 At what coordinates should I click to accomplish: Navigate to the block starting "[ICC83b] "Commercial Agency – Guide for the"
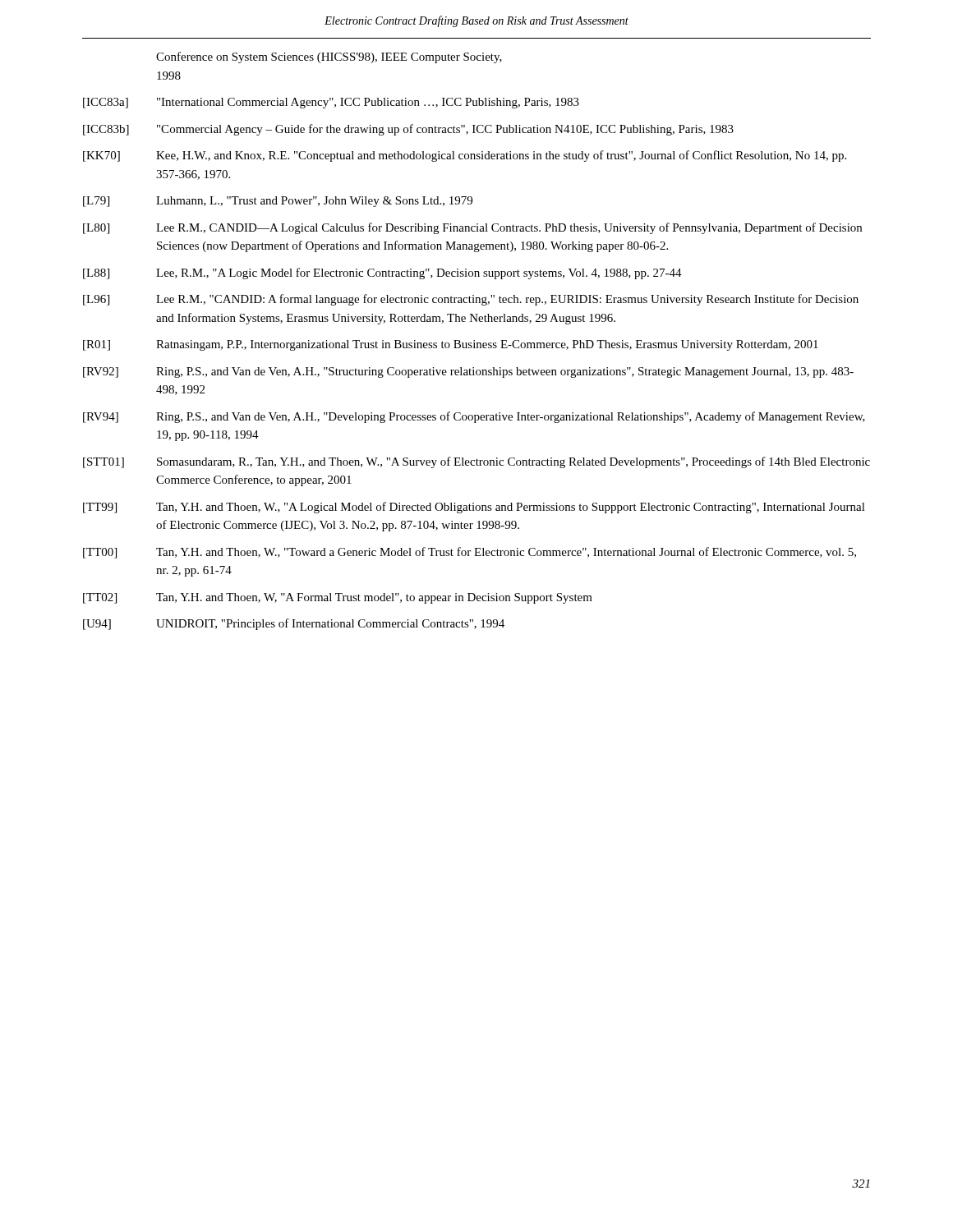click(x=476, y=129)
